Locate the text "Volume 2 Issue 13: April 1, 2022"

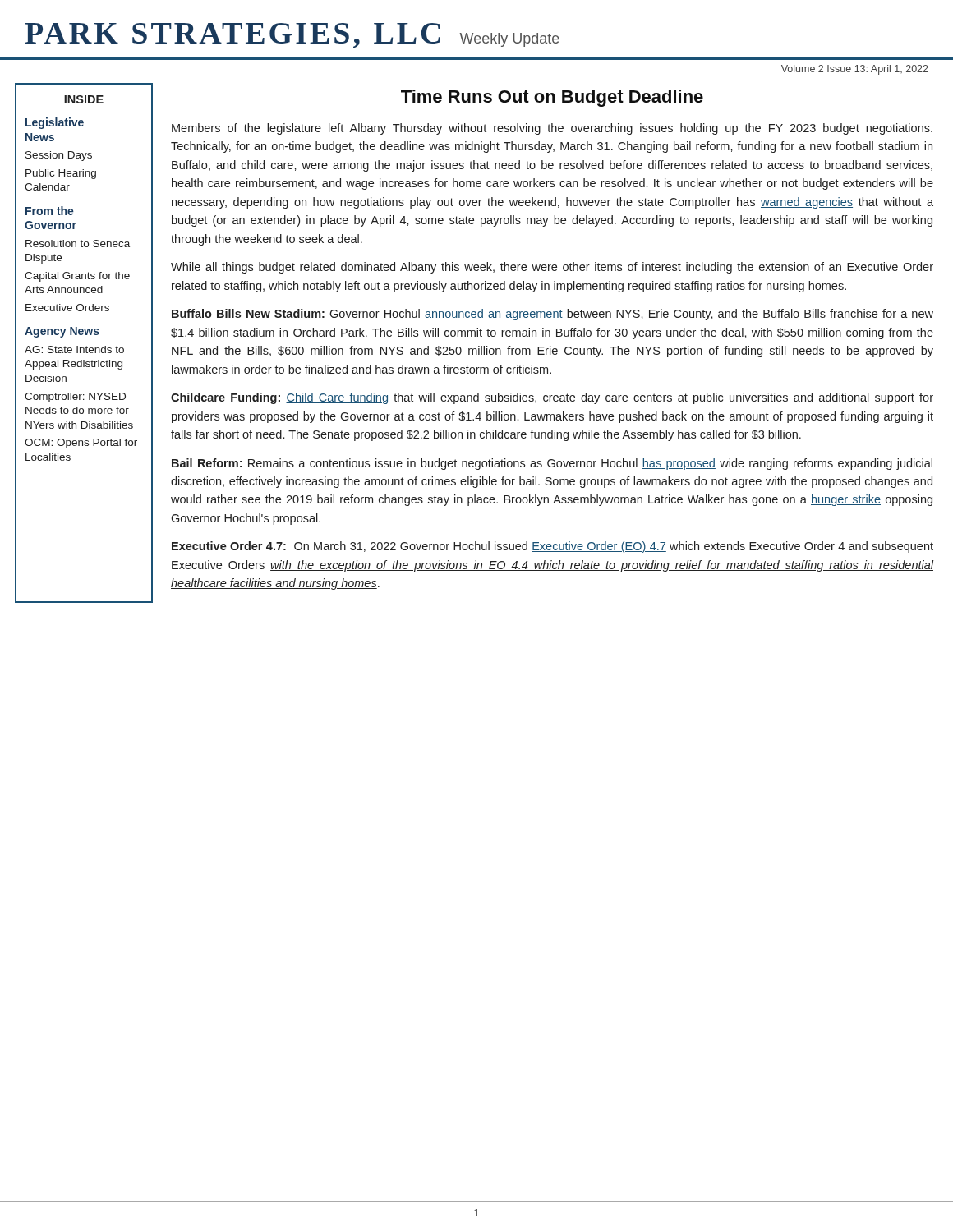click(855, 69)
